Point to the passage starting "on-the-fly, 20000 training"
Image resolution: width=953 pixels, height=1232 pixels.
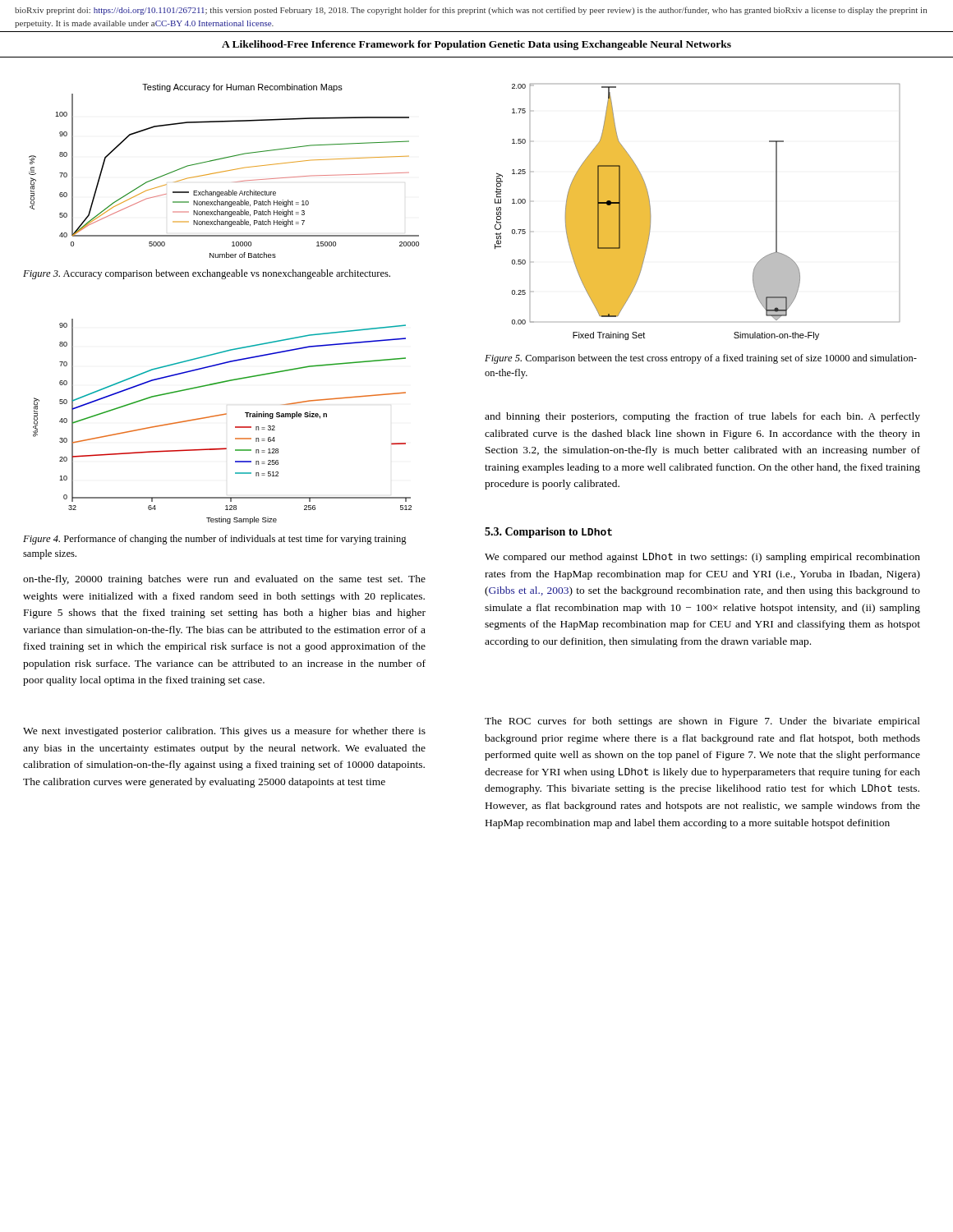[x=224, y=629]
